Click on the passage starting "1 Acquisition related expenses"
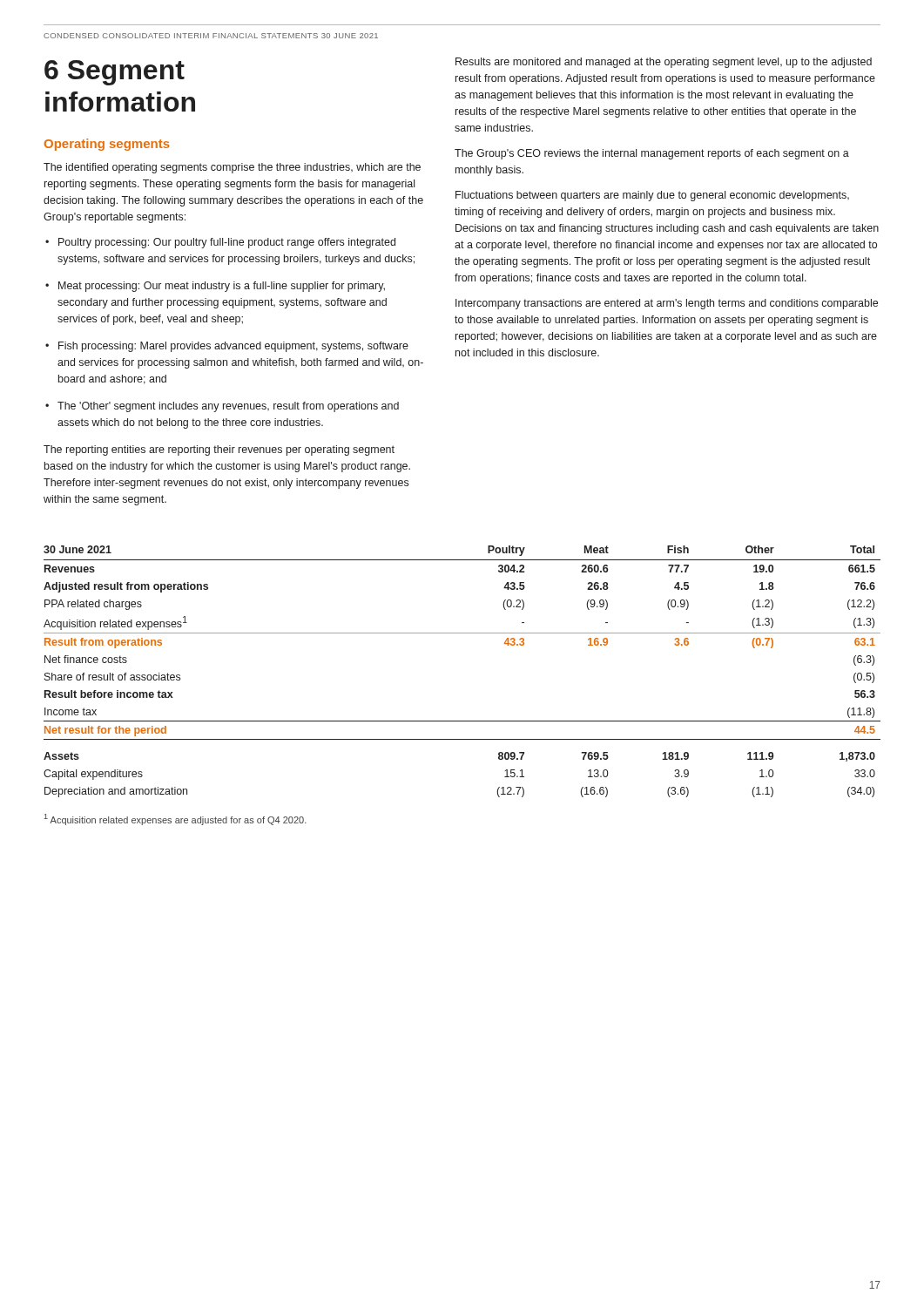This screenshot has height=1307, width=924. pyautogui.click(x=175, y=818)
